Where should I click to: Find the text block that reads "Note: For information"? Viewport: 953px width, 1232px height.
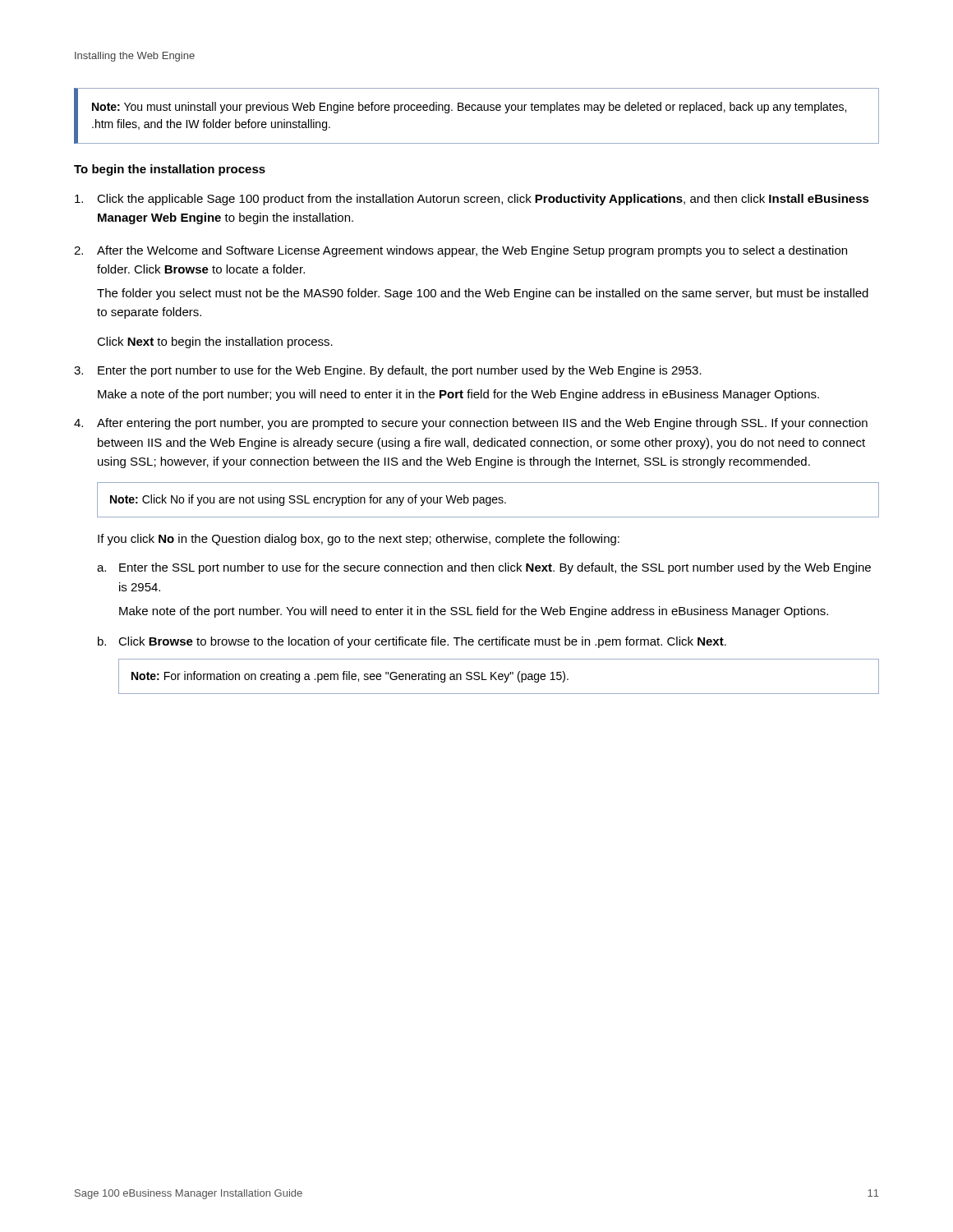[x=499, y=677]
